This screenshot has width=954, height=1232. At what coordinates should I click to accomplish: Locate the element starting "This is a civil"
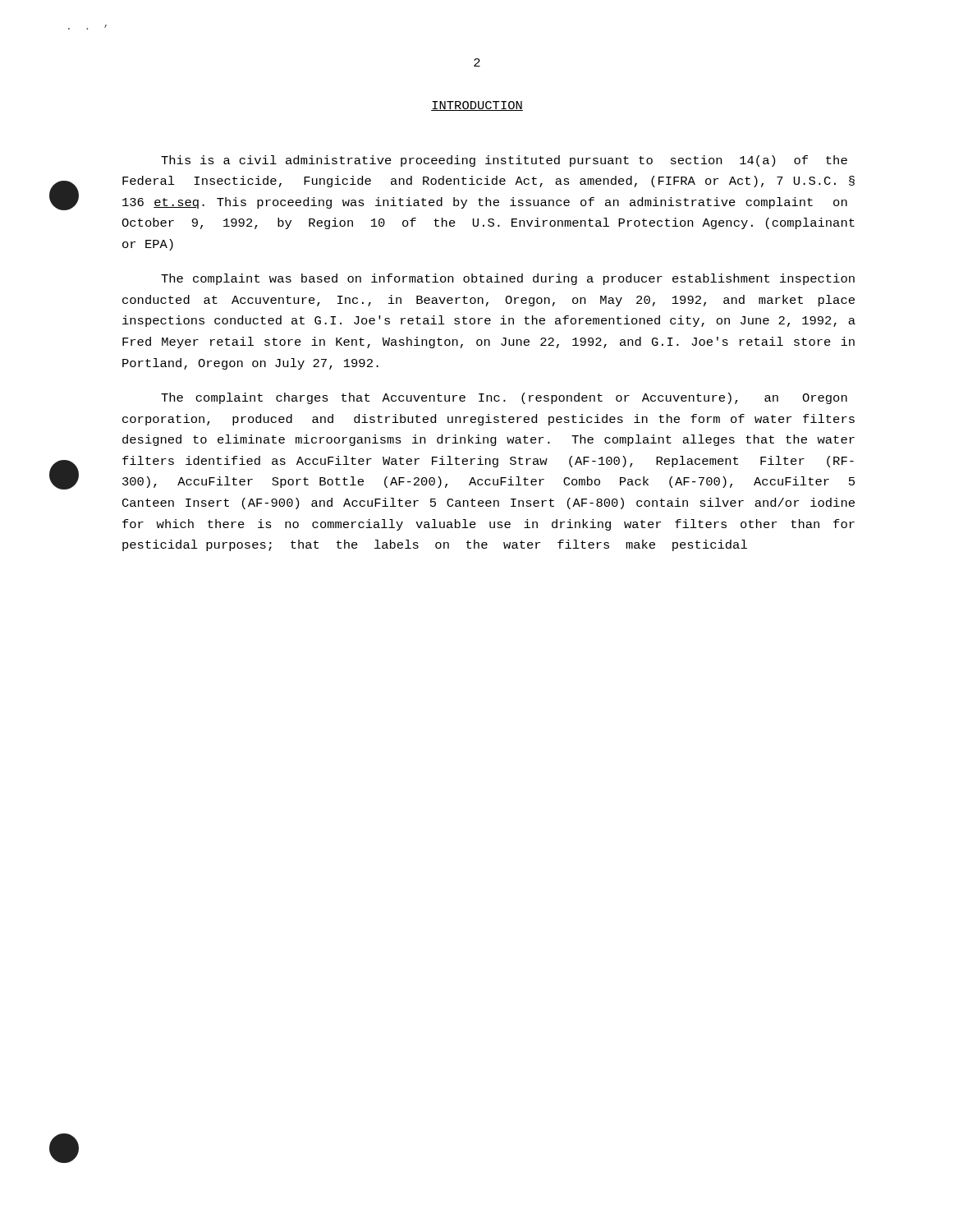[488, 203]
